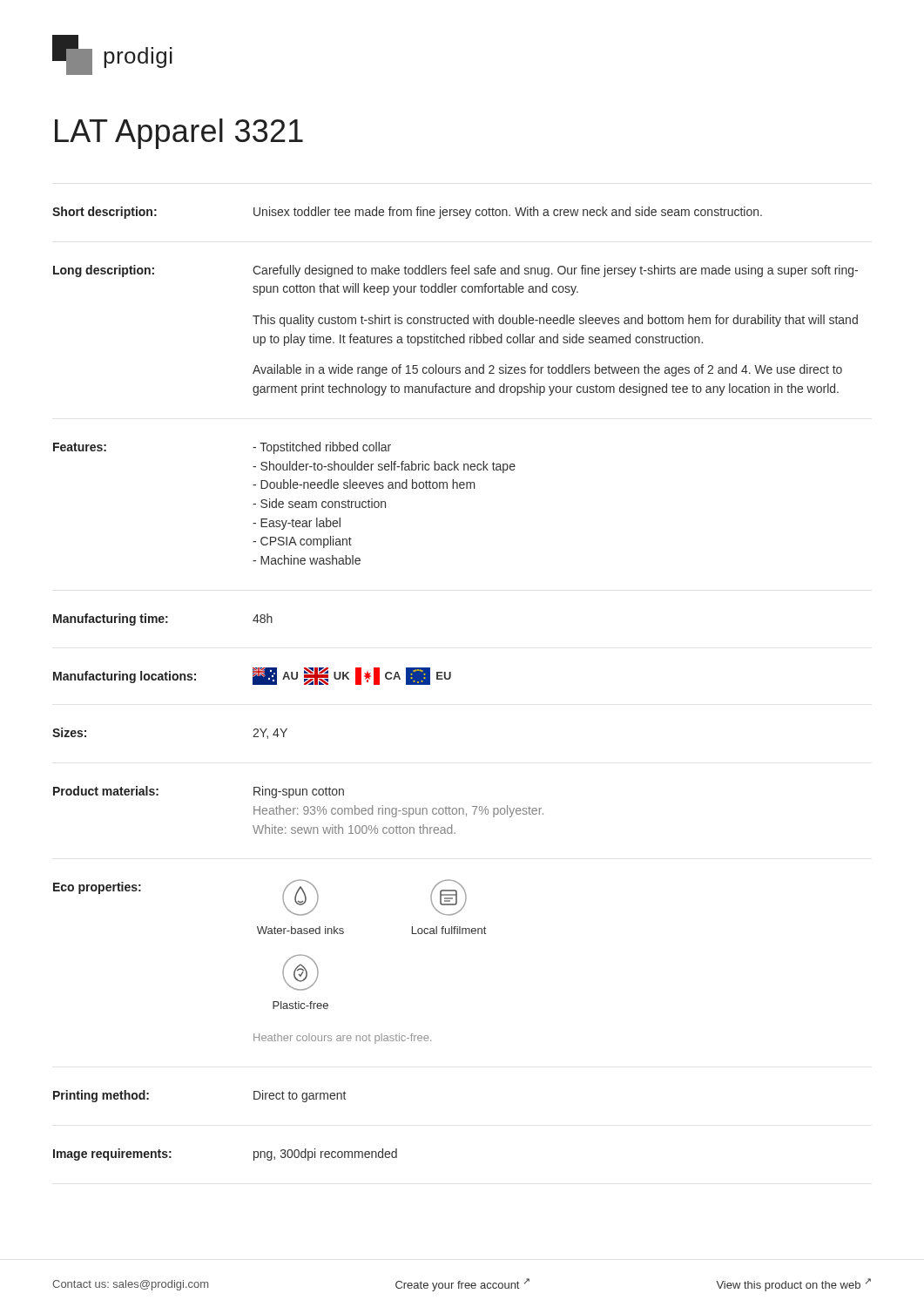Screen dimensions: 1307x924
Task: Find the text that reads "Manufacturing locations: AU UK CA EU"
Action: (462, 677)
